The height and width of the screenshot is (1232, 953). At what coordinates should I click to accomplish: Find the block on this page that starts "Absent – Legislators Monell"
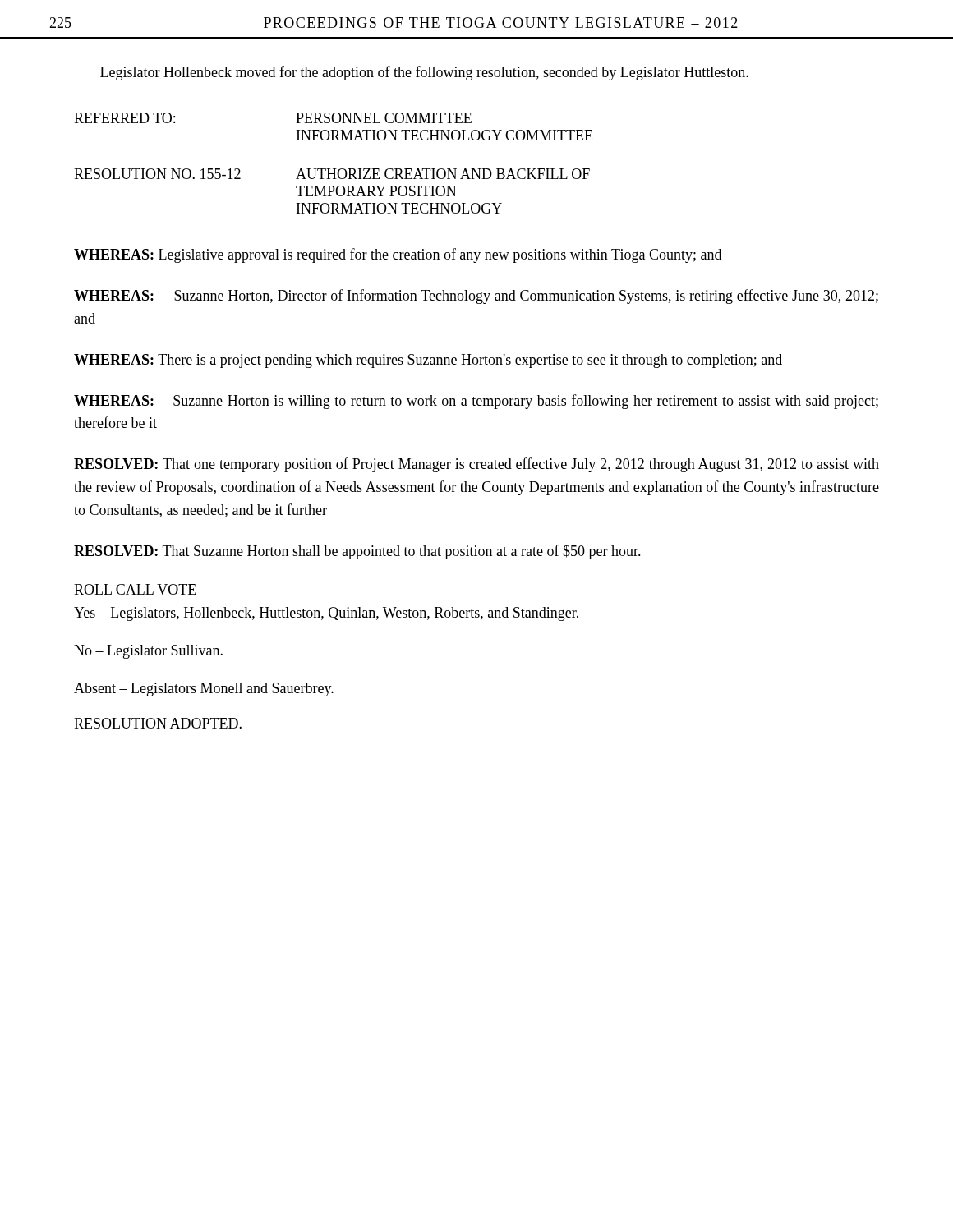click(204, 688)
